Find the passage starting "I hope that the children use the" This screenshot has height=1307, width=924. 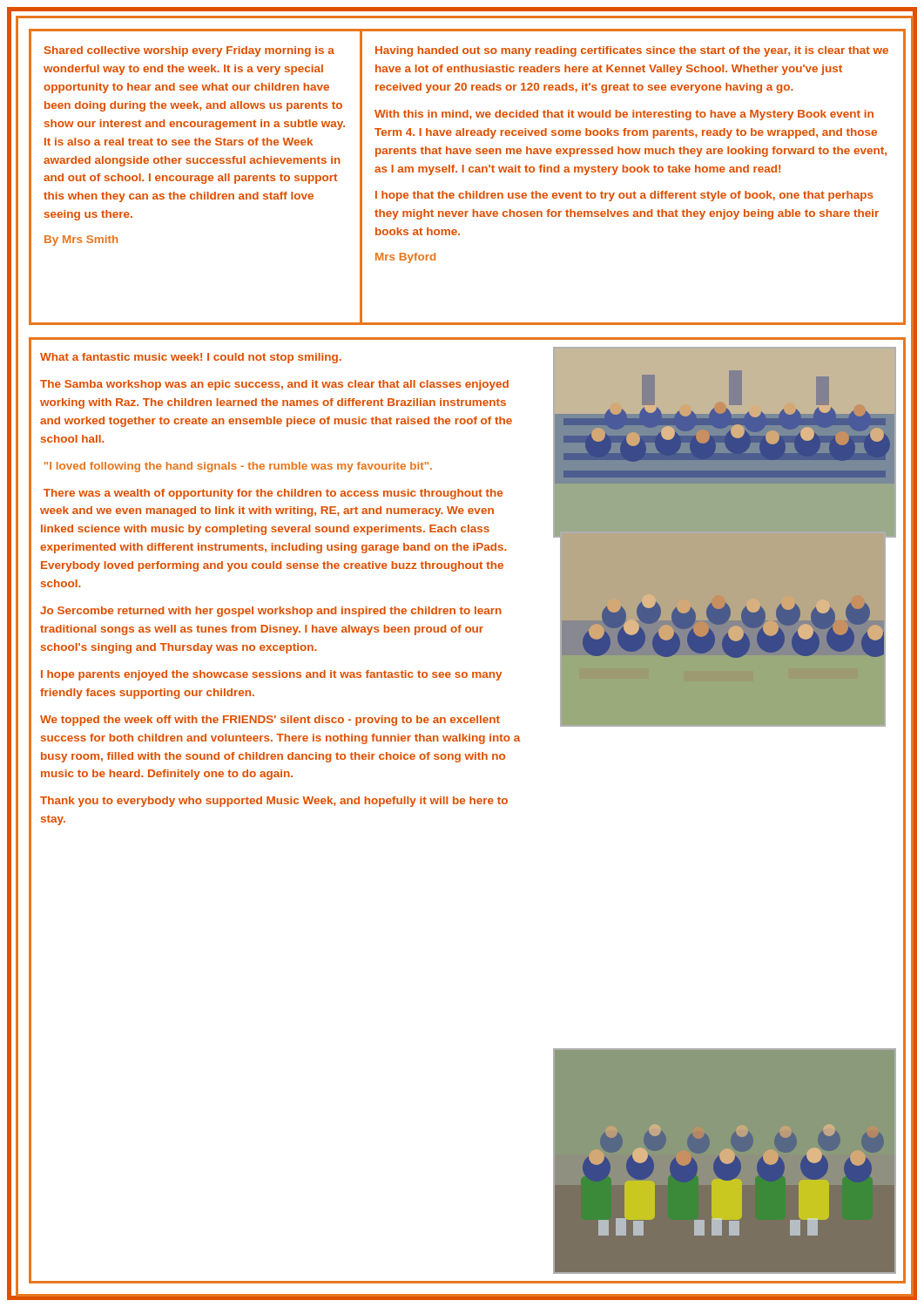click(x=627, y=213)
